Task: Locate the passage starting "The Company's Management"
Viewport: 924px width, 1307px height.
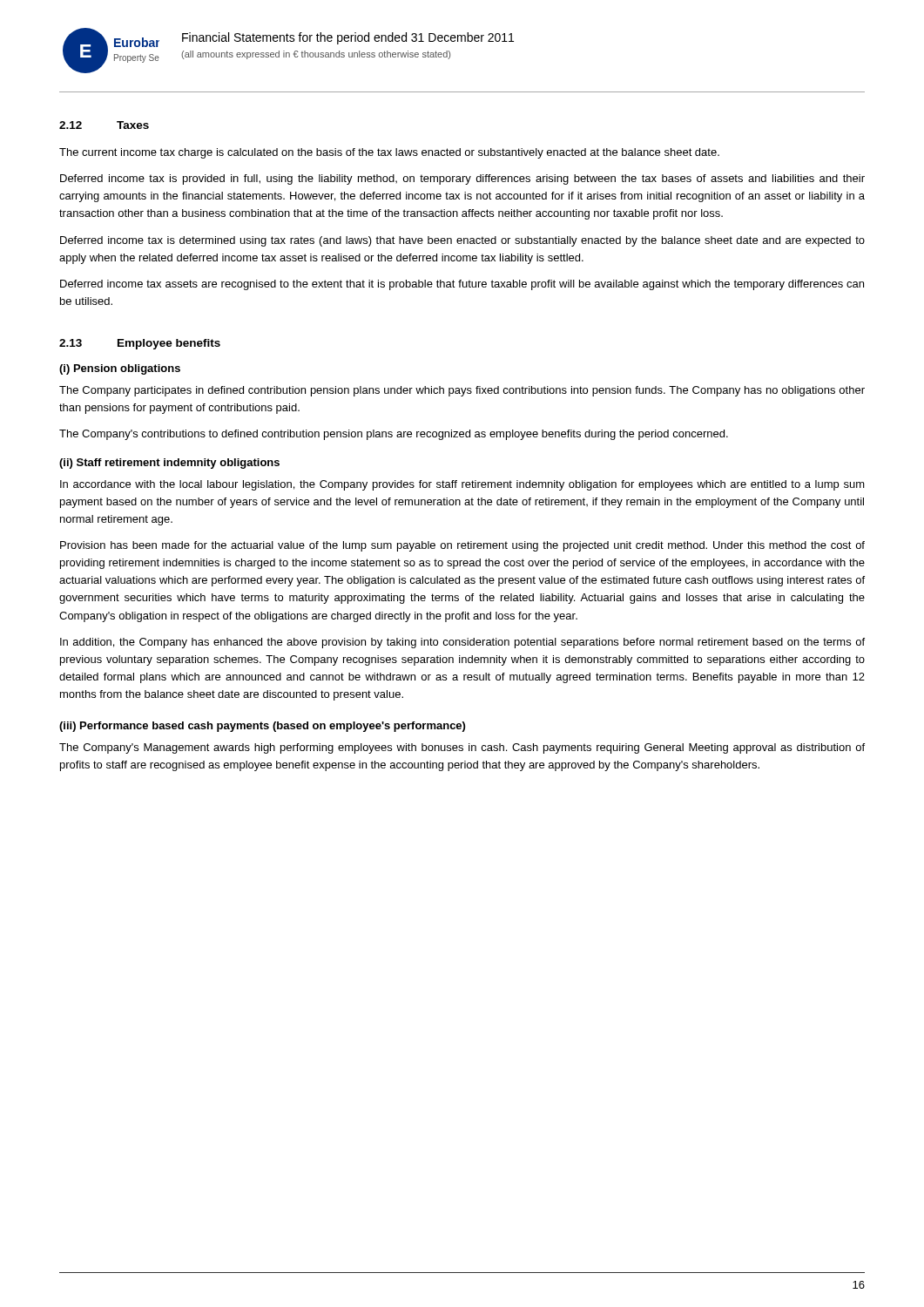Action: tap(462, 756)
